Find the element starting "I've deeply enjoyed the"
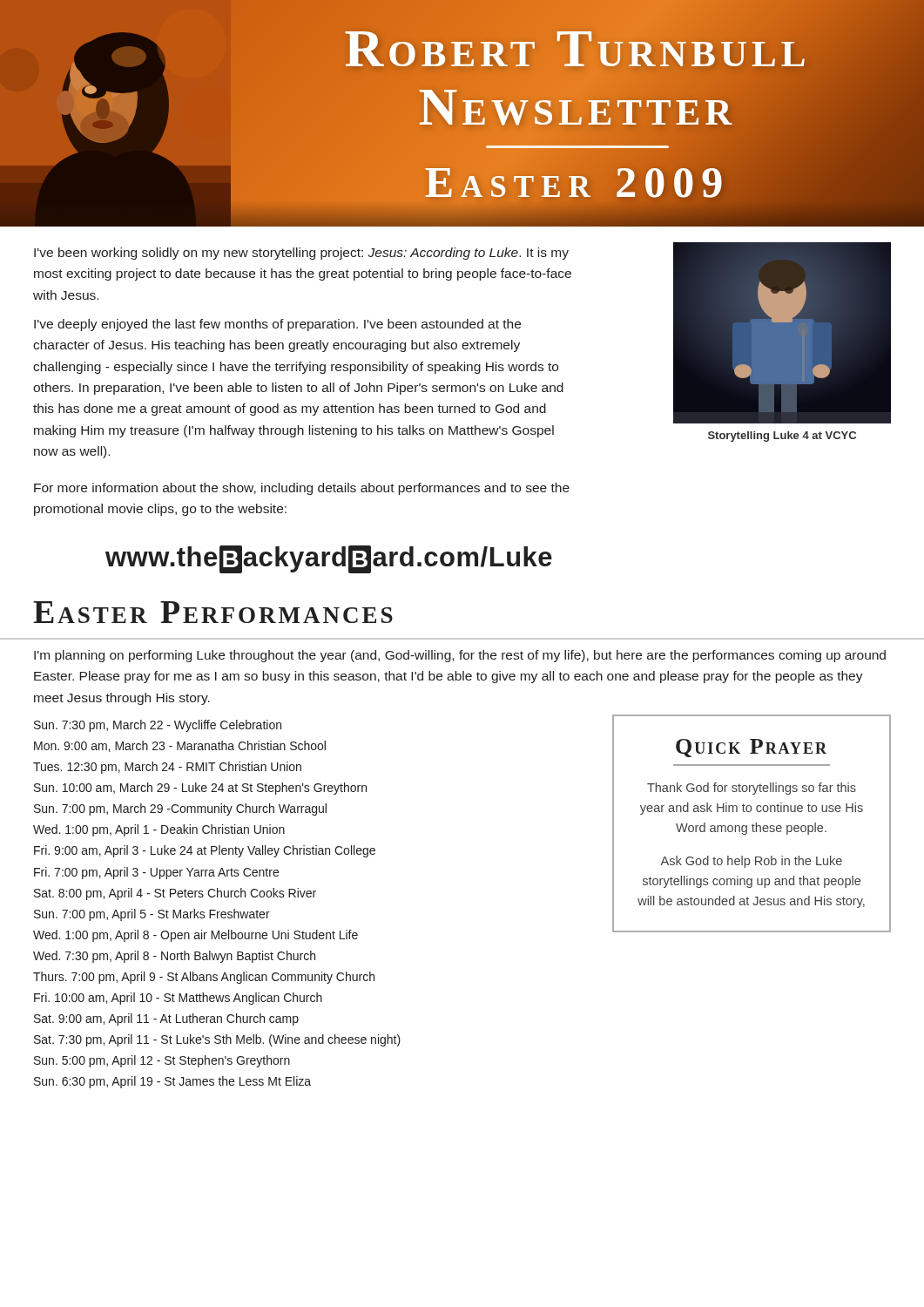Image resolution: width=924 pixels, height=1307 pixels. pyautogui.click(x=298, y=387)
